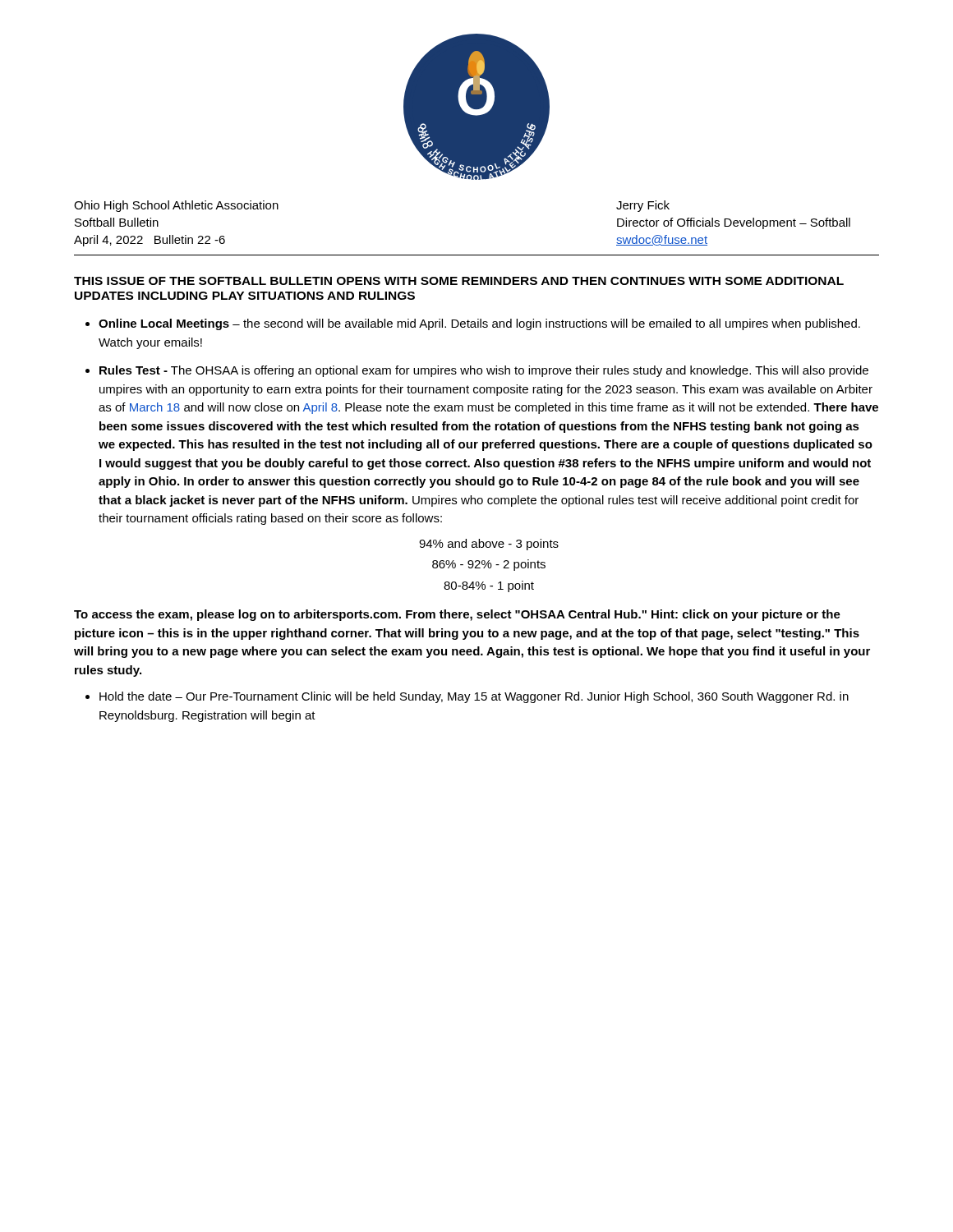The width and height of the screenshot is (953, 1232).
Task: Click on the title containing "THIS ISSUE OF"
Action: point(459,288)
